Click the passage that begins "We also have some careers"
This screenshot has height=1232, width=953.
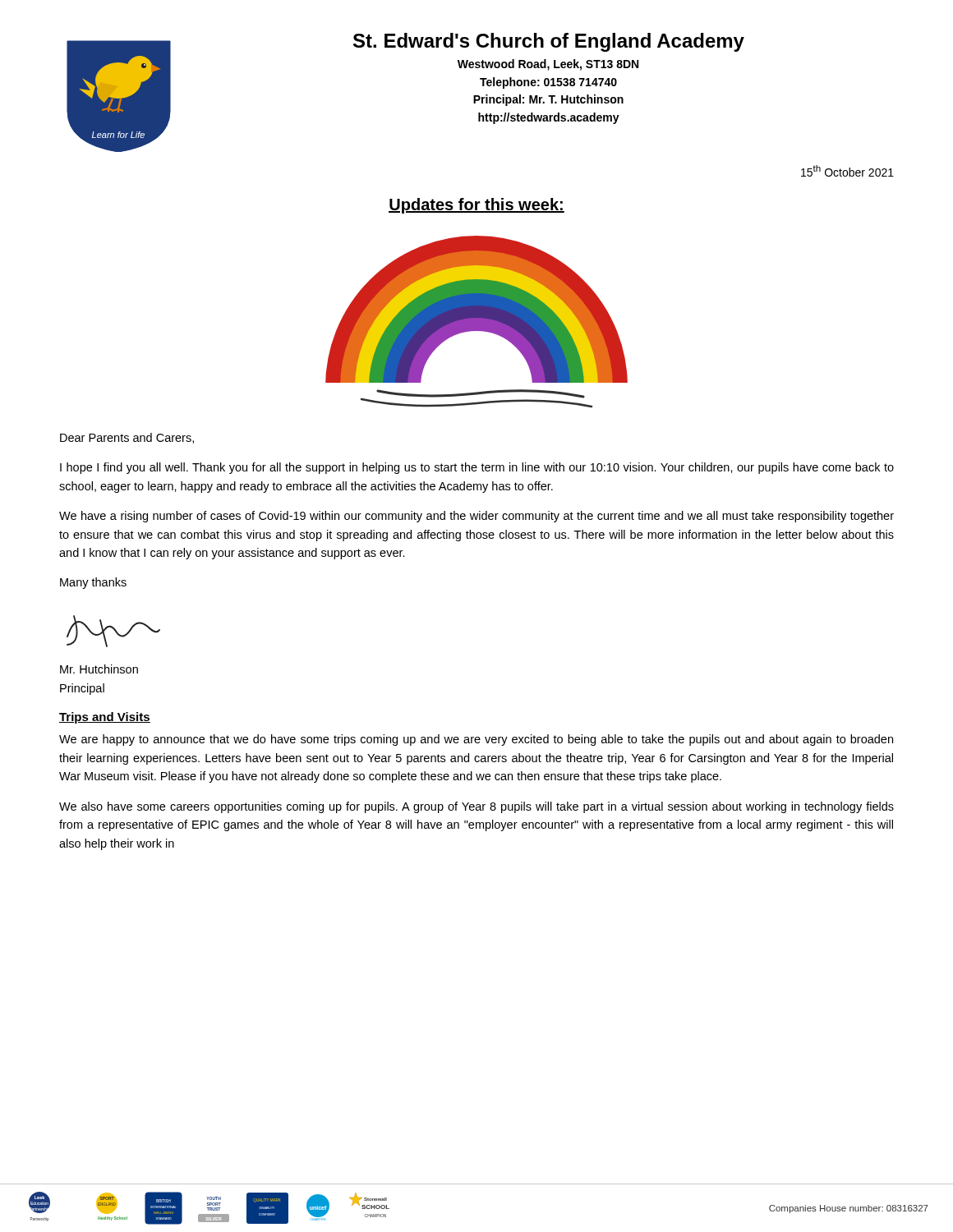pos(476,825)
